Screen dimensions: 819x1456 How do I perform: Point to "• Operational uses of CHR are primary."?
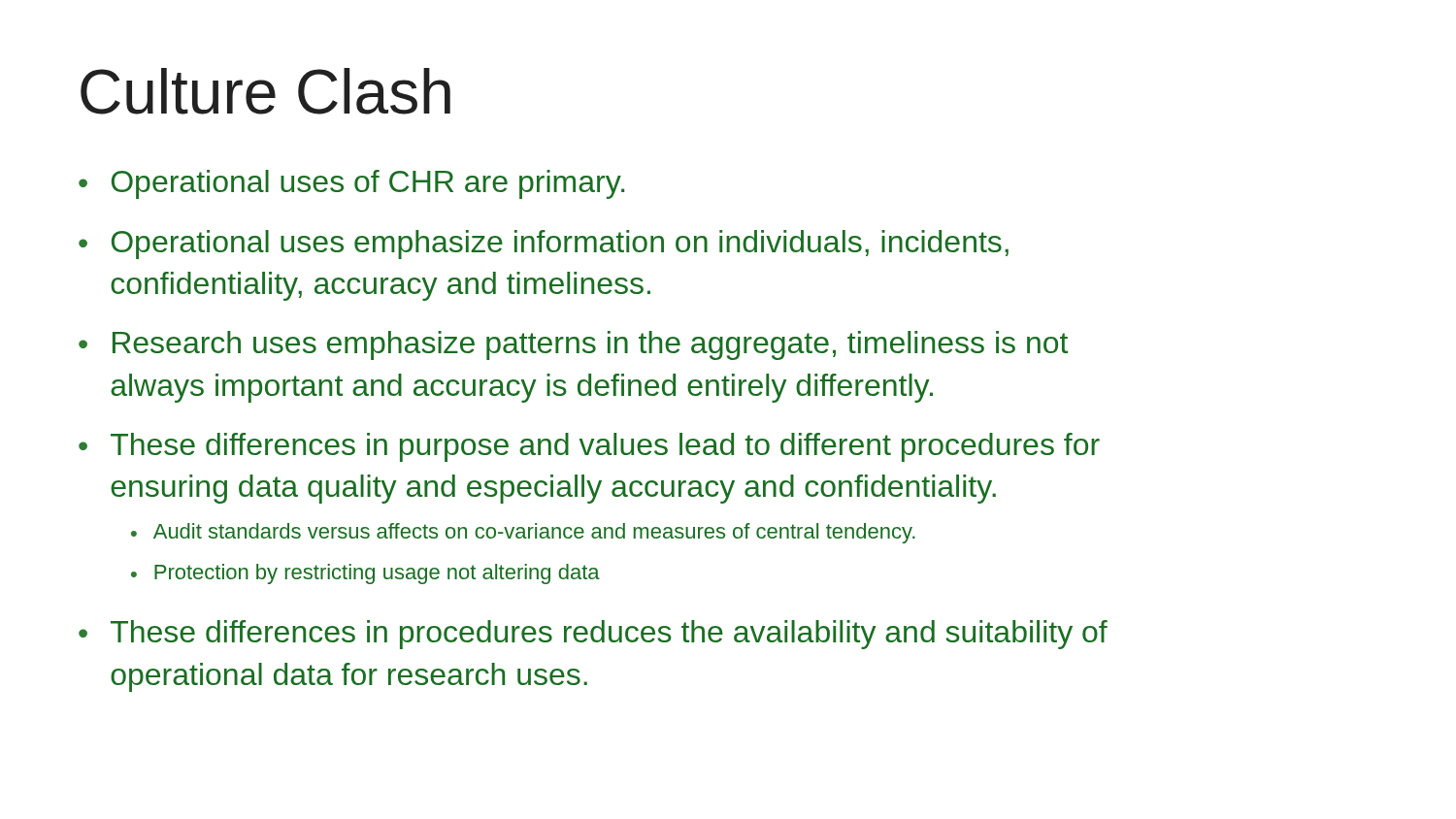click(352, 183)
